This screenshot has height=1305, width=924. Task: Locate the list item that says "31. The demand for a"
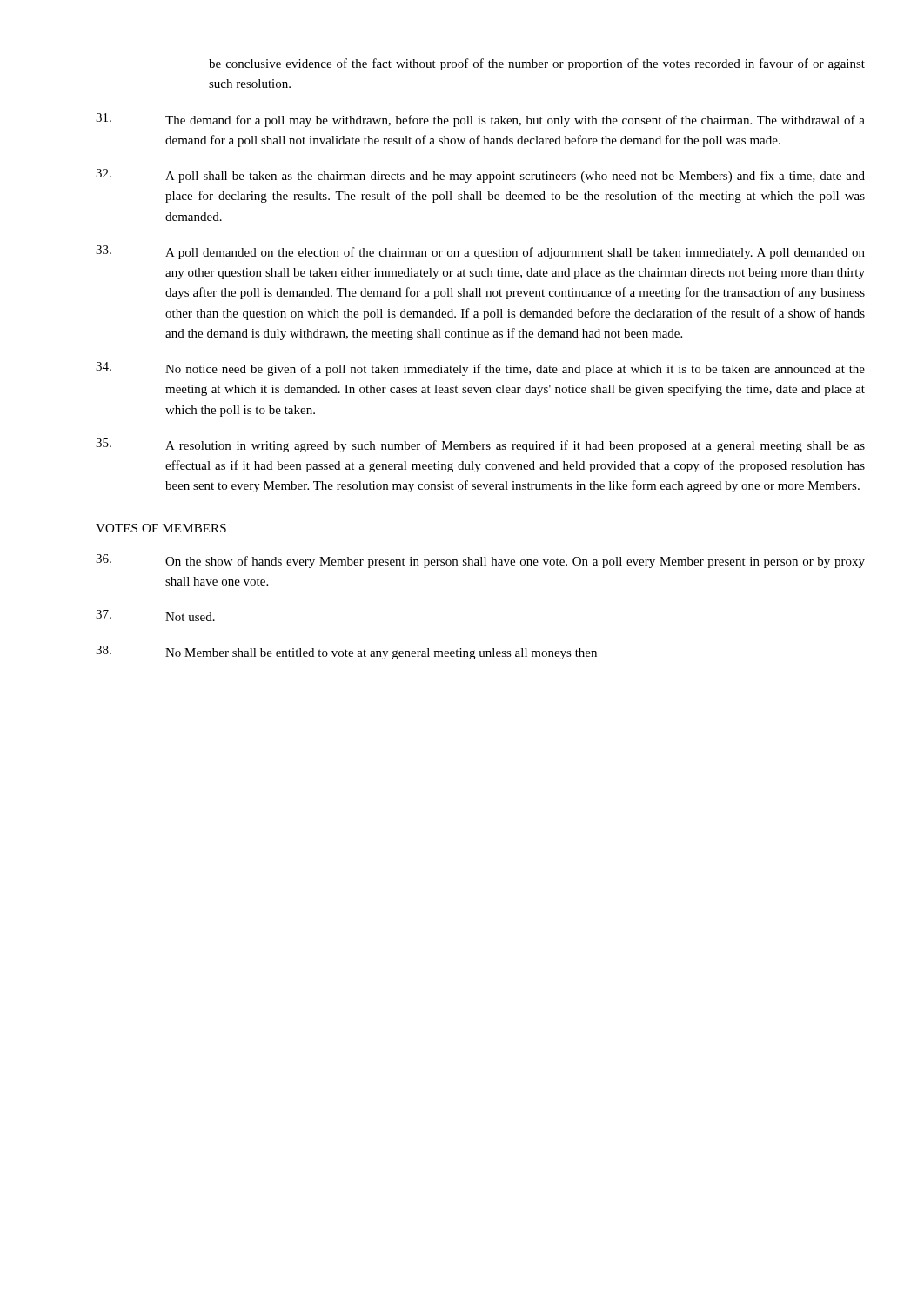click(x=480, y=130)
